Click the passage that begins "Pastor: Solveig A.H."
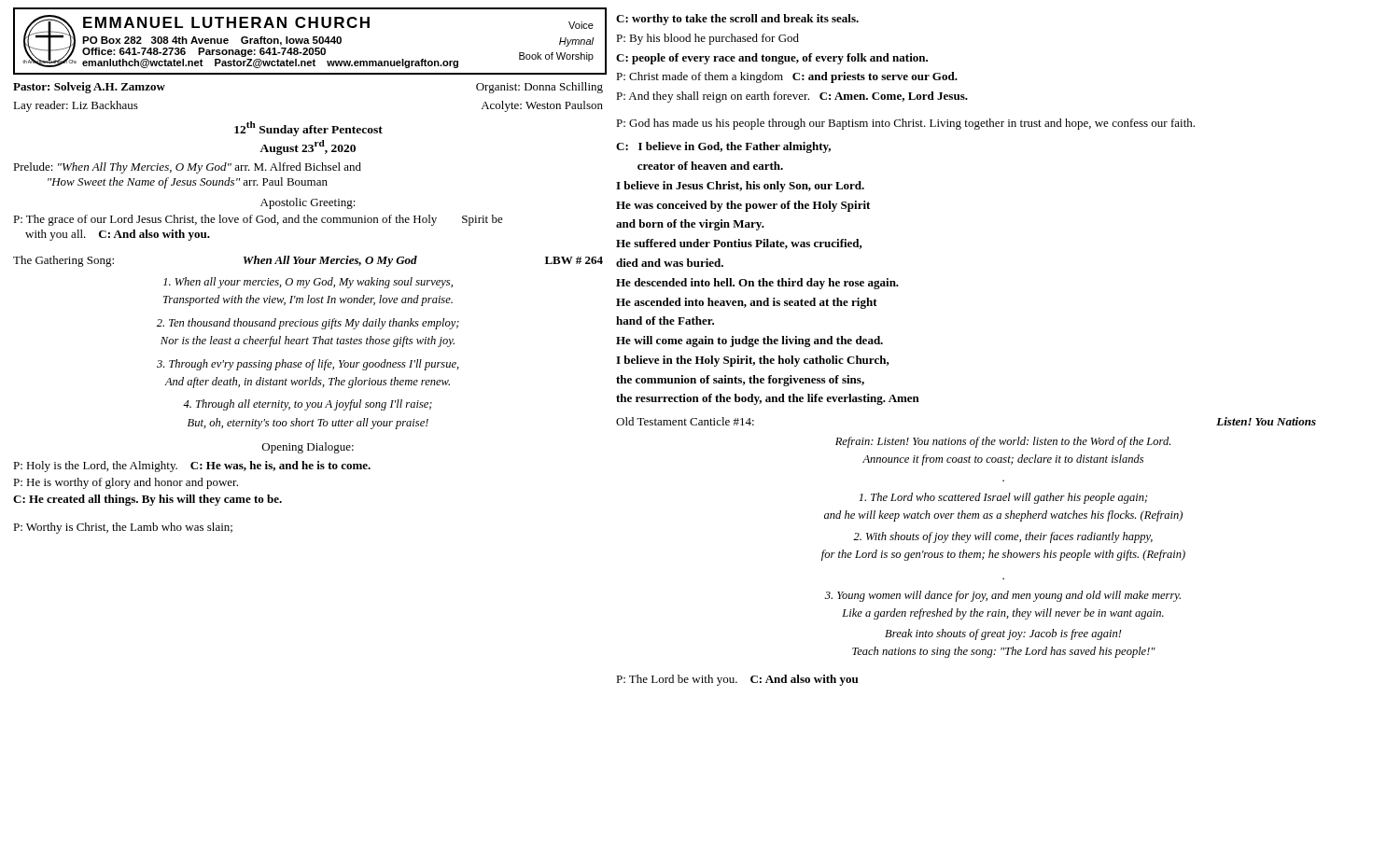 [x=79, y=87]
